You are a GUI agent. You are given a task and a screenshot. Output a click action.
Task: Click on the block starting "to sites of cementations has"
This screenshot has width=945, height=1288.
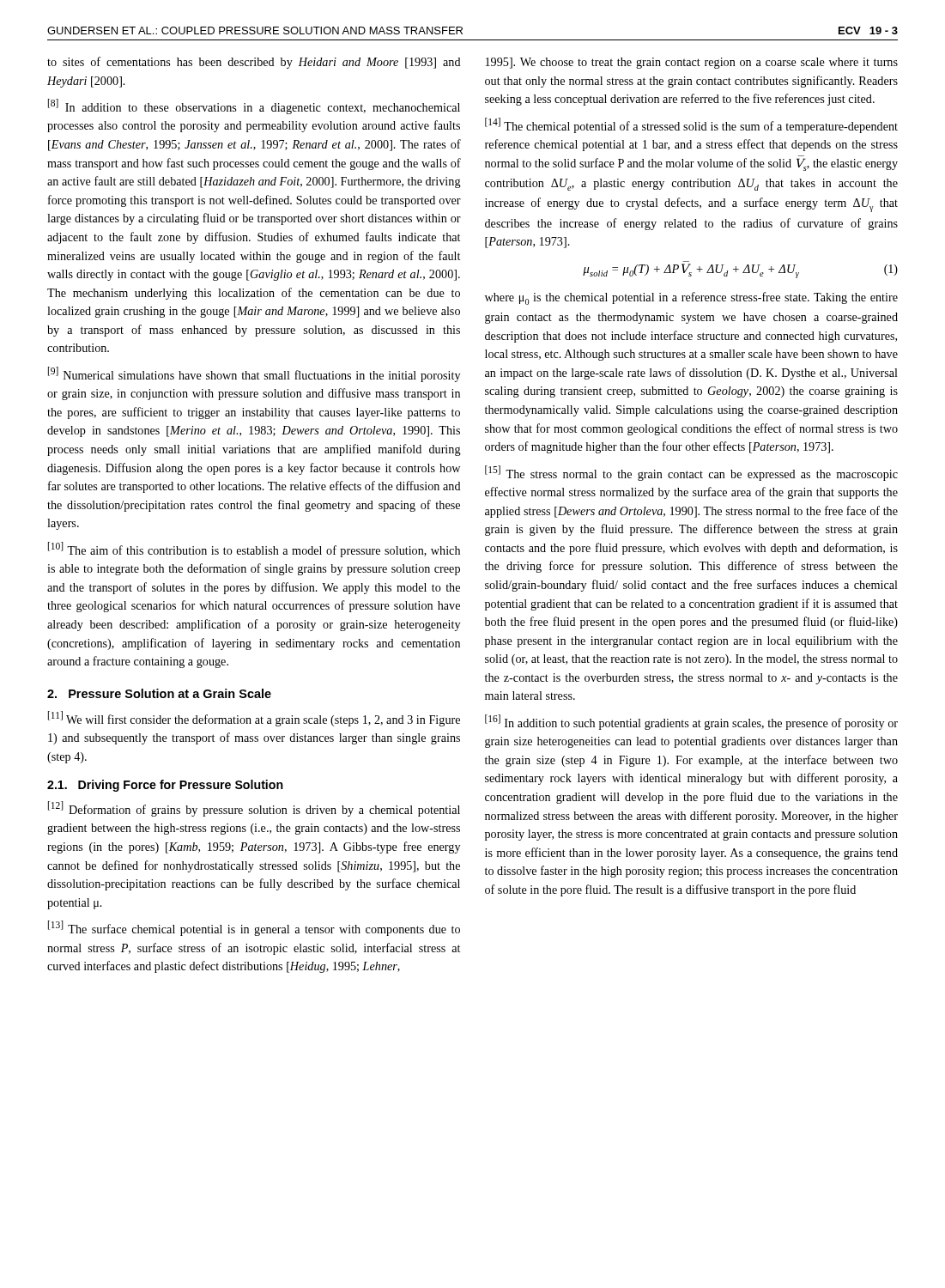point(254,72)
